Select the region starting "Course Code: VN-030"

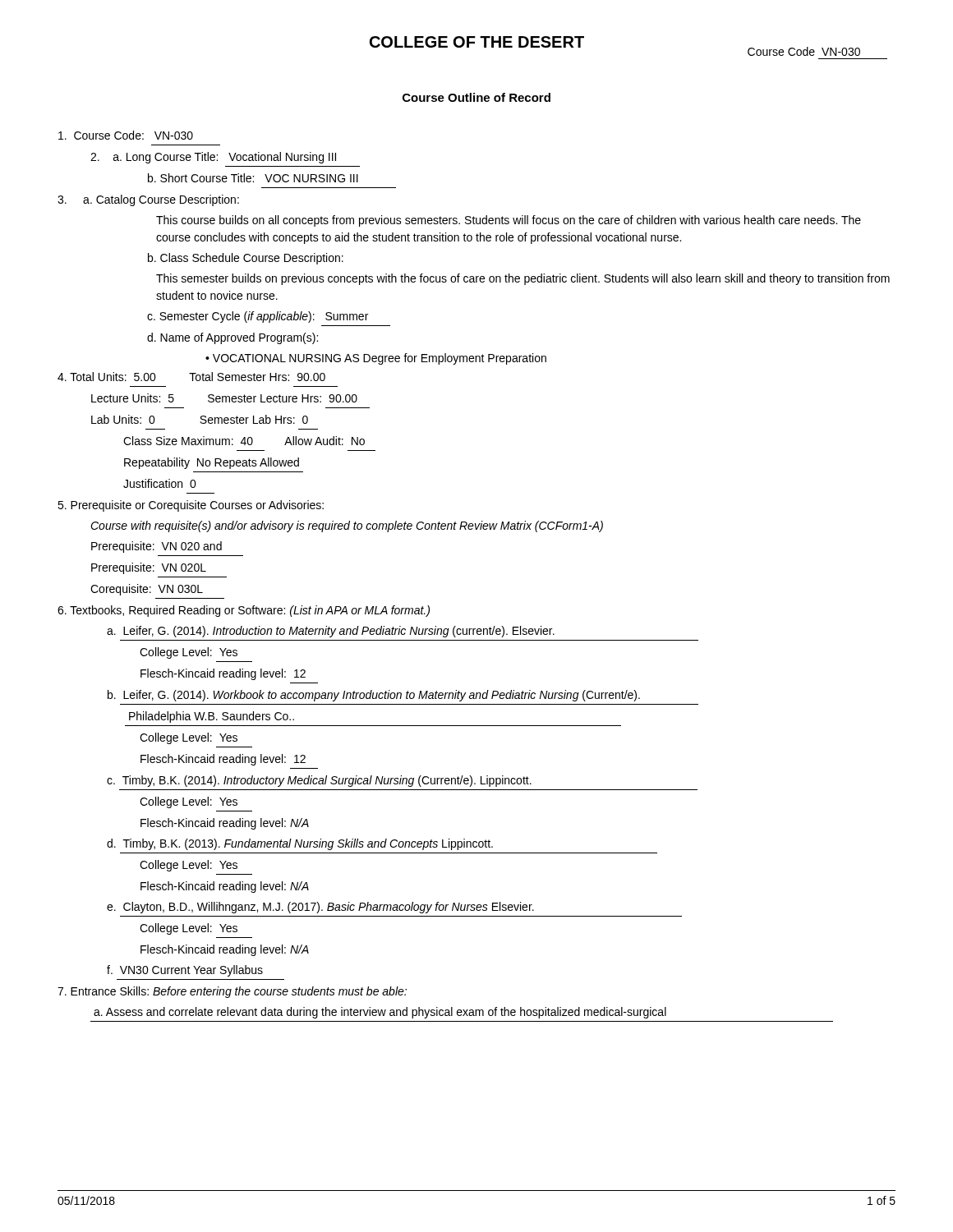point(139,136)
